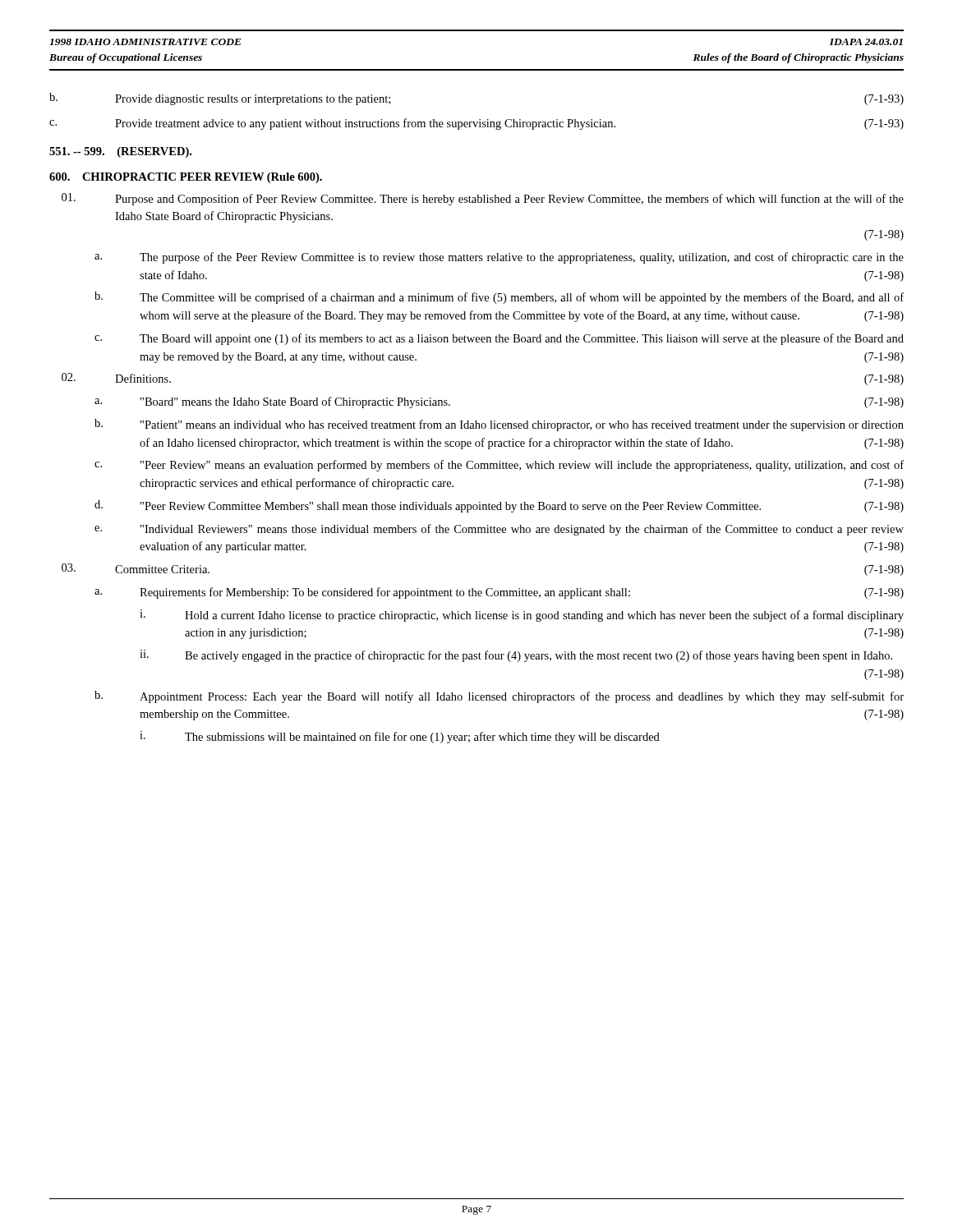Viewport: 953px width, 1232px height.
Task: Point to the section header beginning "600. CHIROPRACTIC PEER REVIEW"
Action: coord(186,176)
